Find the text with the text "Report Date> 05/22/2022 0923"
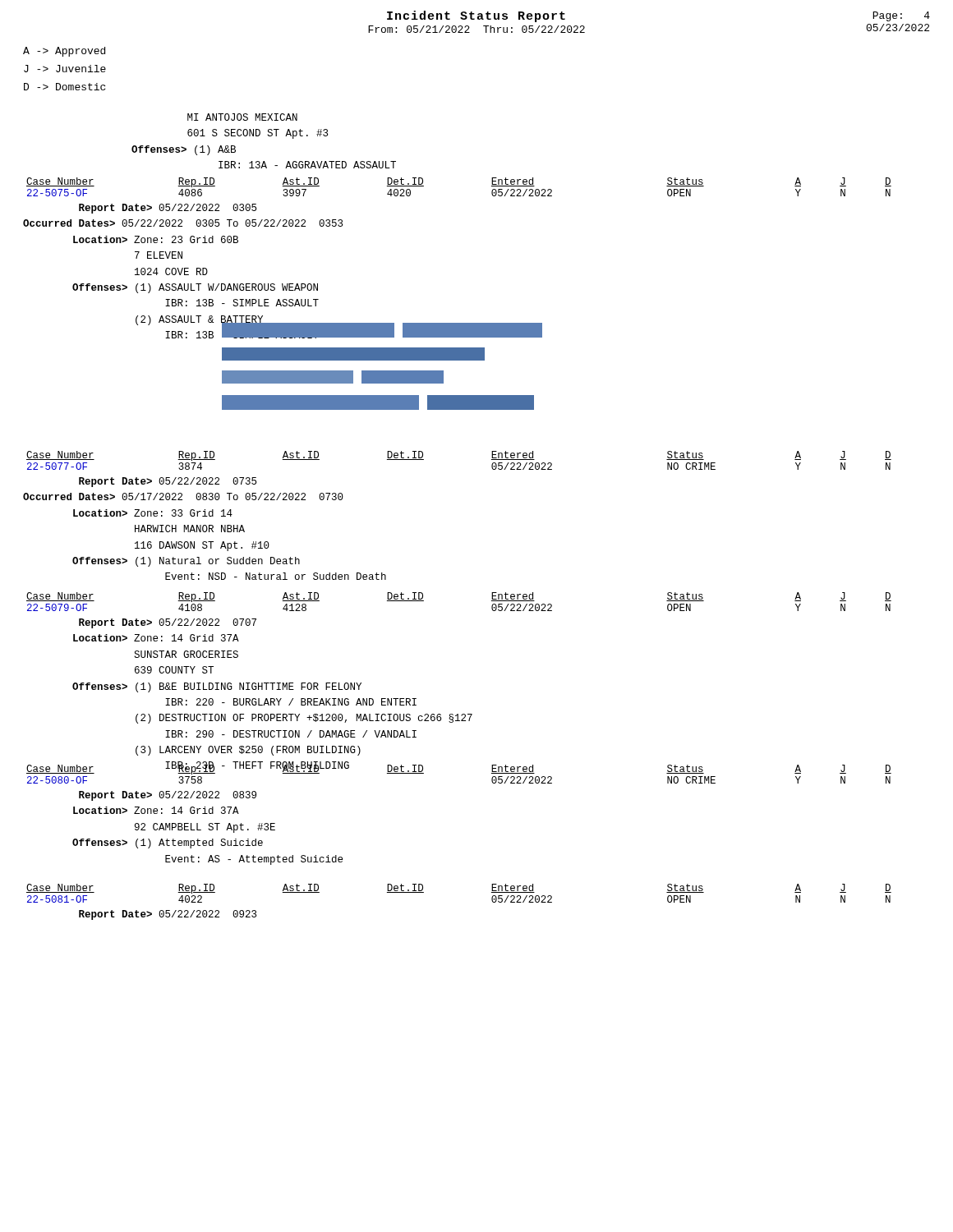The image size is (953, 1232). click(140, 916)
